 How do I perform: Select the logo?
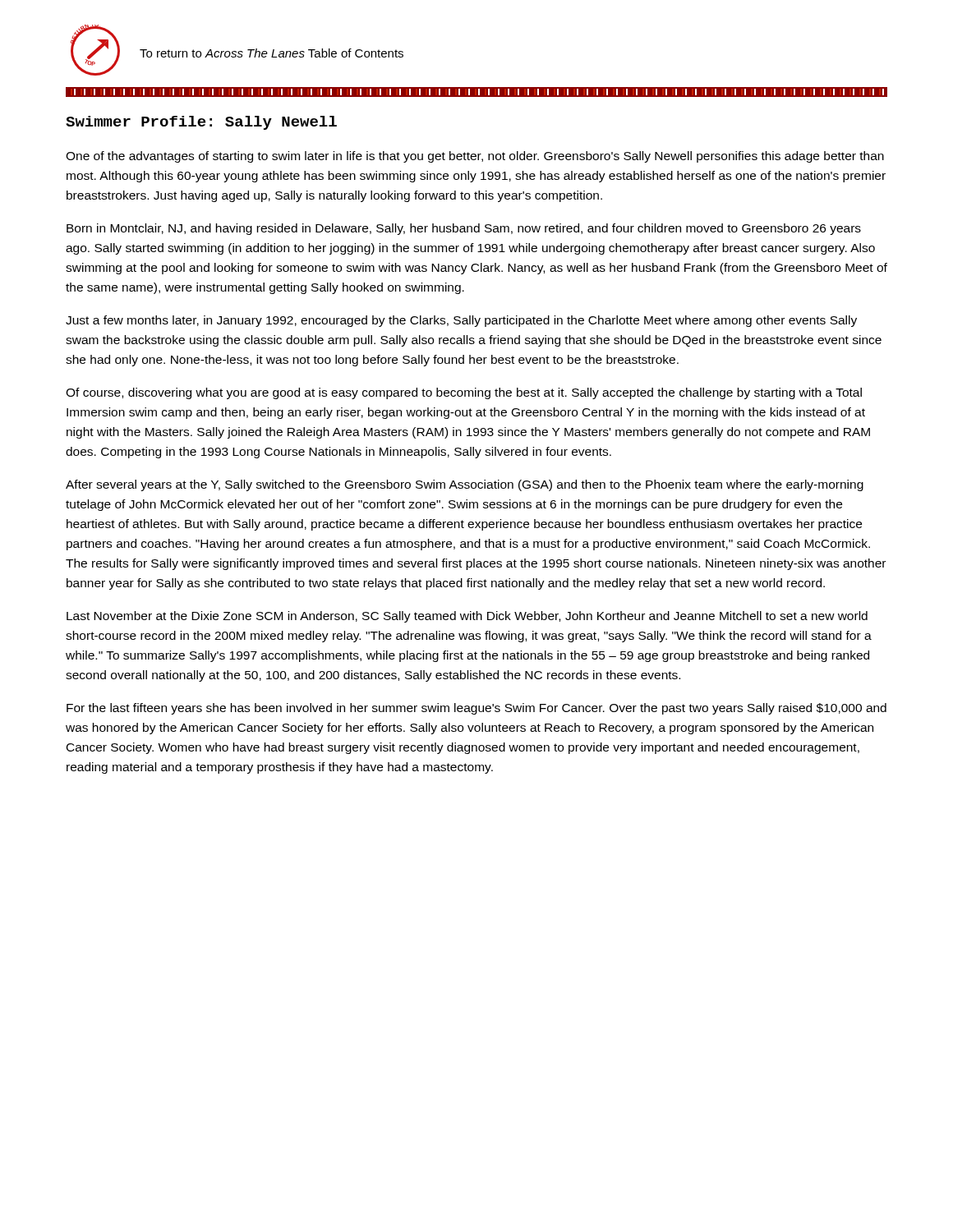coord(95,53)
